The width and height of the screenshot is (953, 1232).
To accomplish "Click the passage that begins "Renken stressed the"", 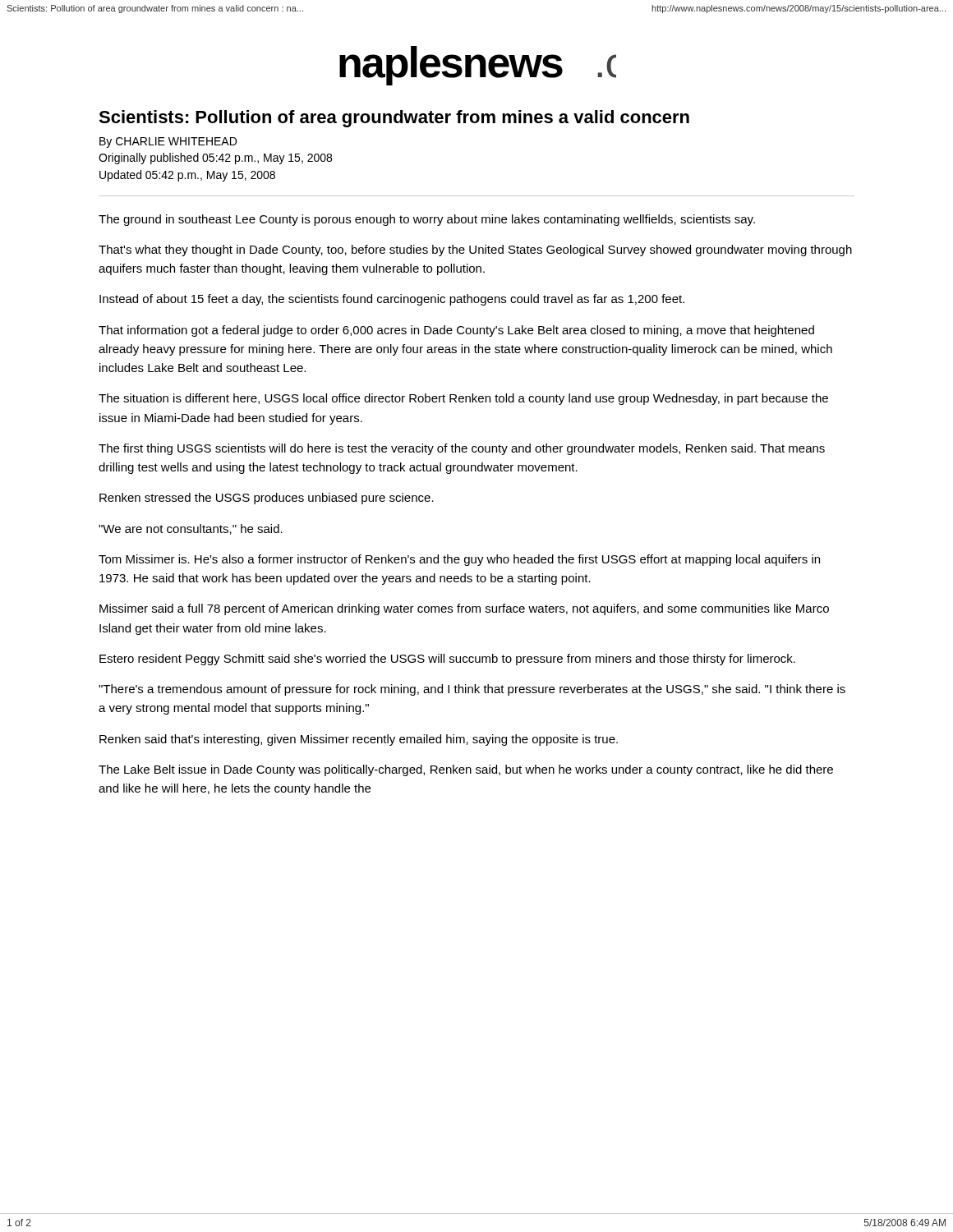I will 266,498.
